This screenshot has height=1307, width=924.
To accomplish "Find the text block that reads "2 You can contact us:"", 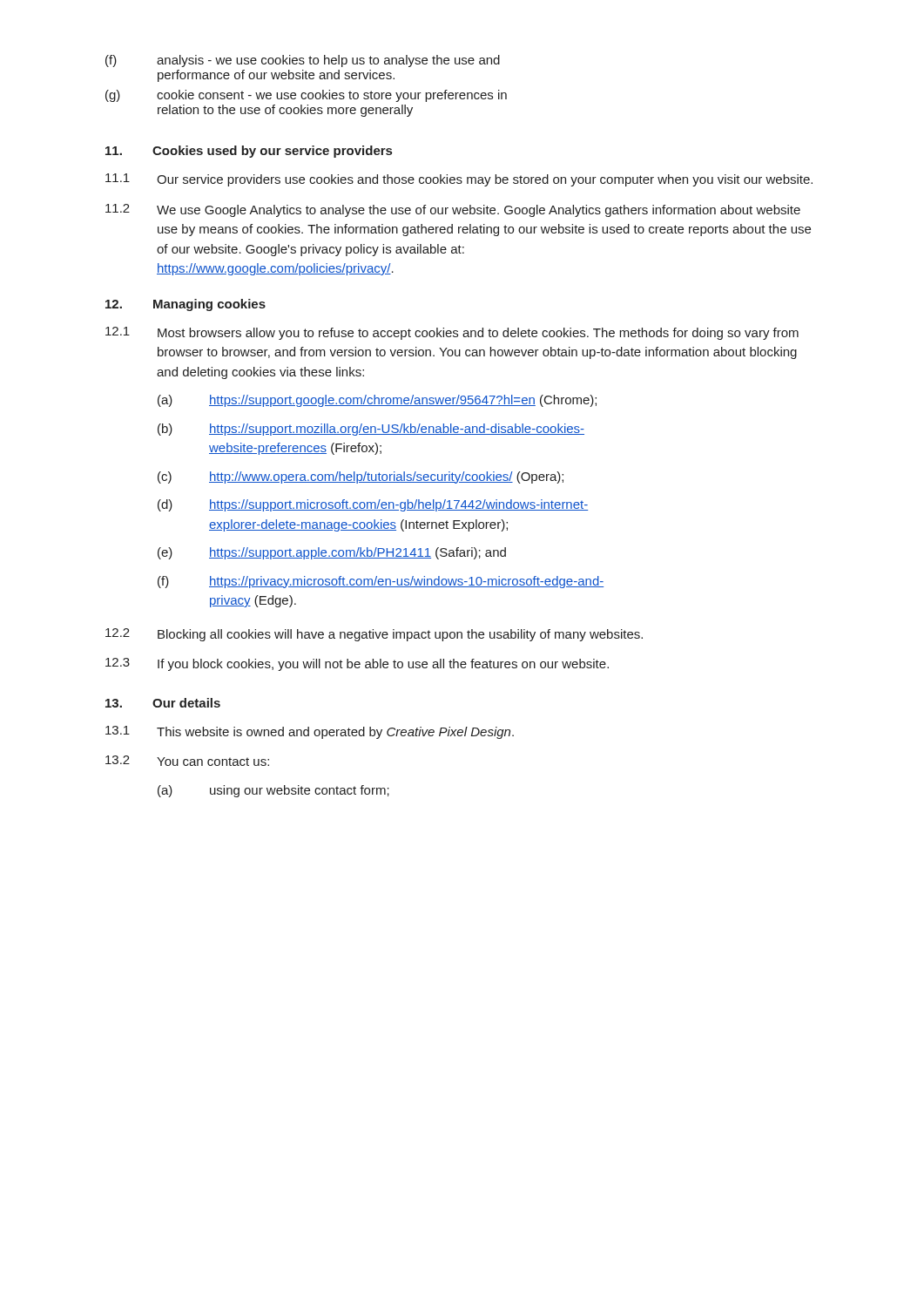I will (187, 761).
